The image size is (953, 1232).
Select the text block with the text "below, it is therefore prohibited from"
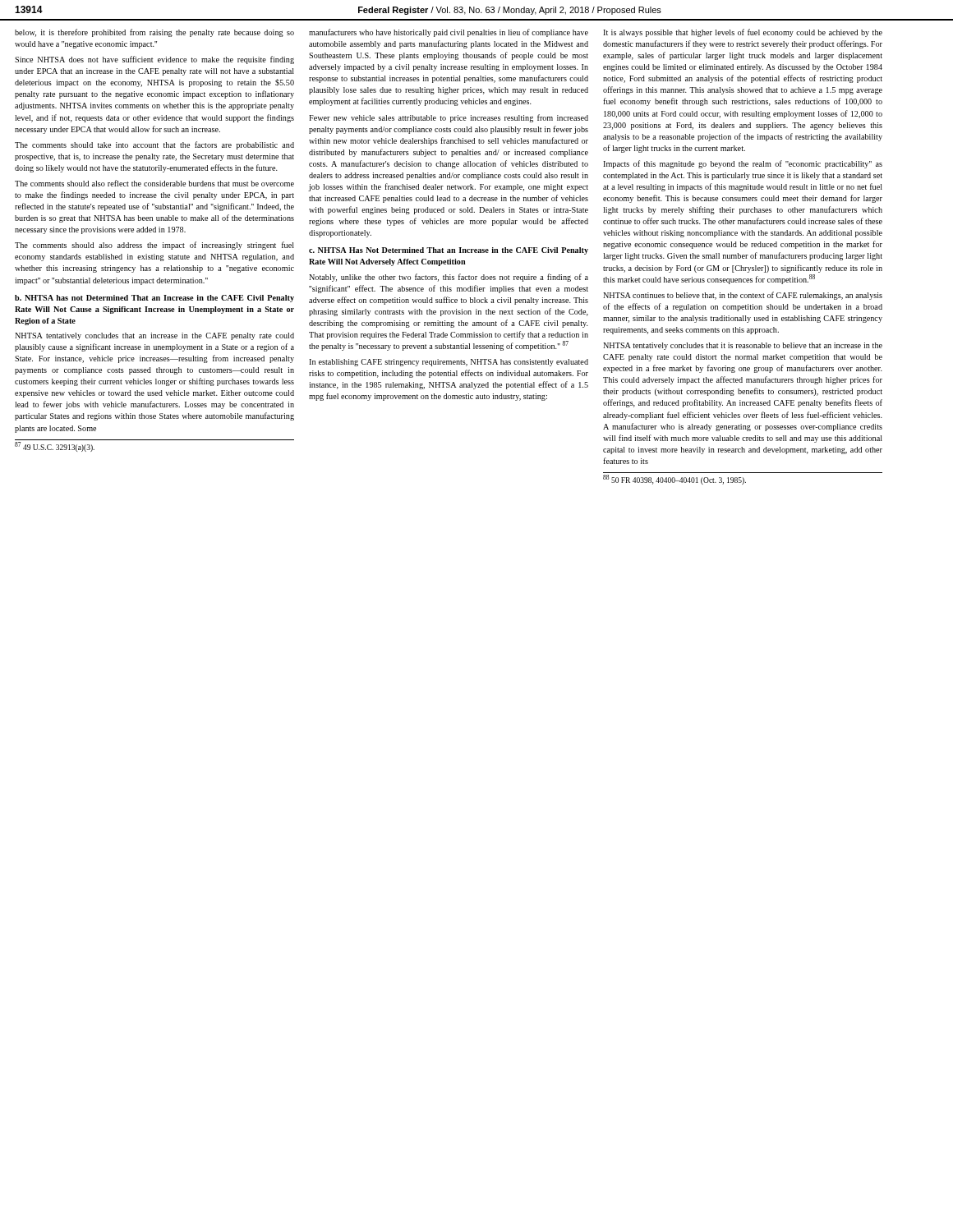(154, 157)
